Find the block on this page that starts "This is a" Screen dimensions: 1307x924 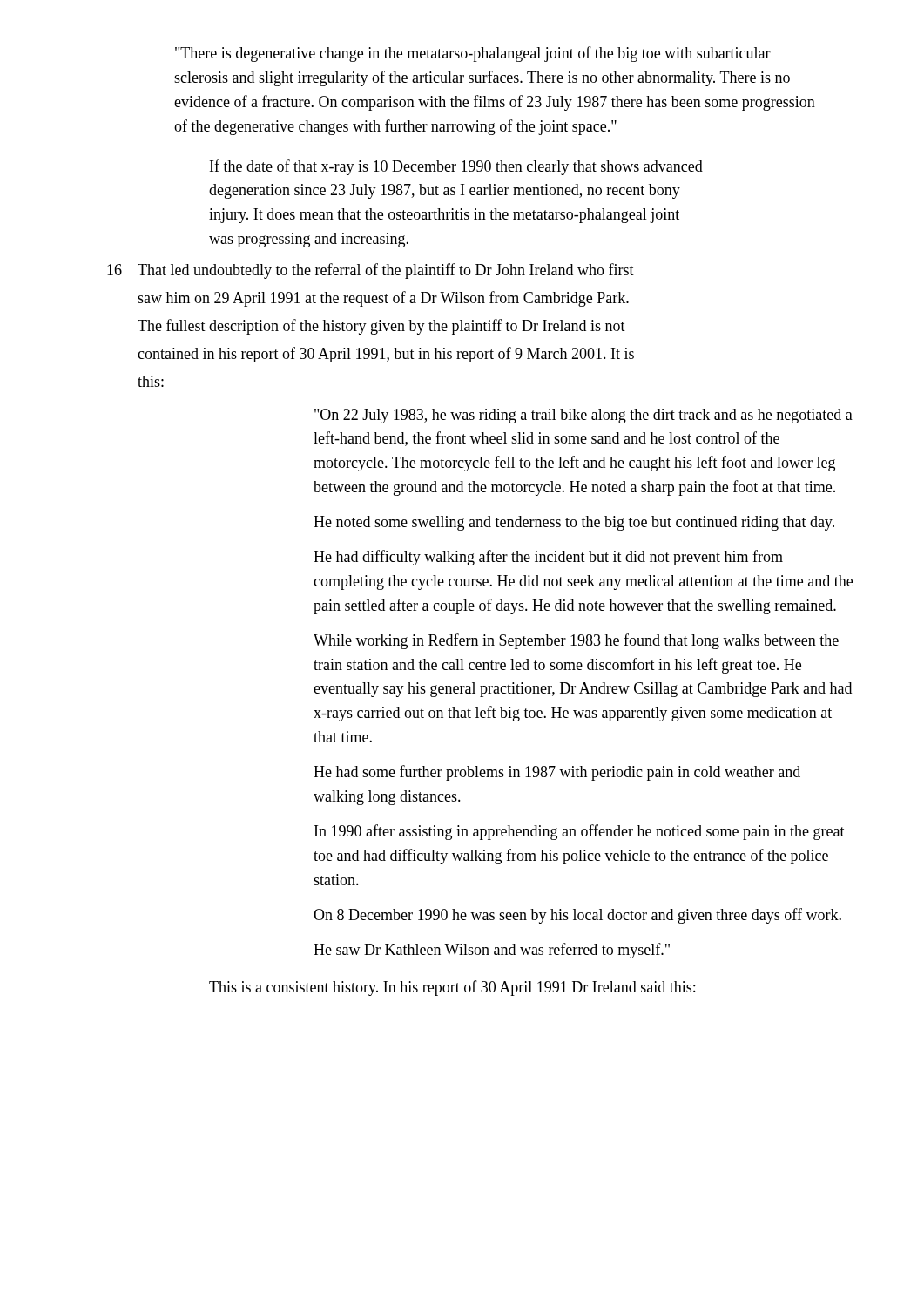click(453, 988)
